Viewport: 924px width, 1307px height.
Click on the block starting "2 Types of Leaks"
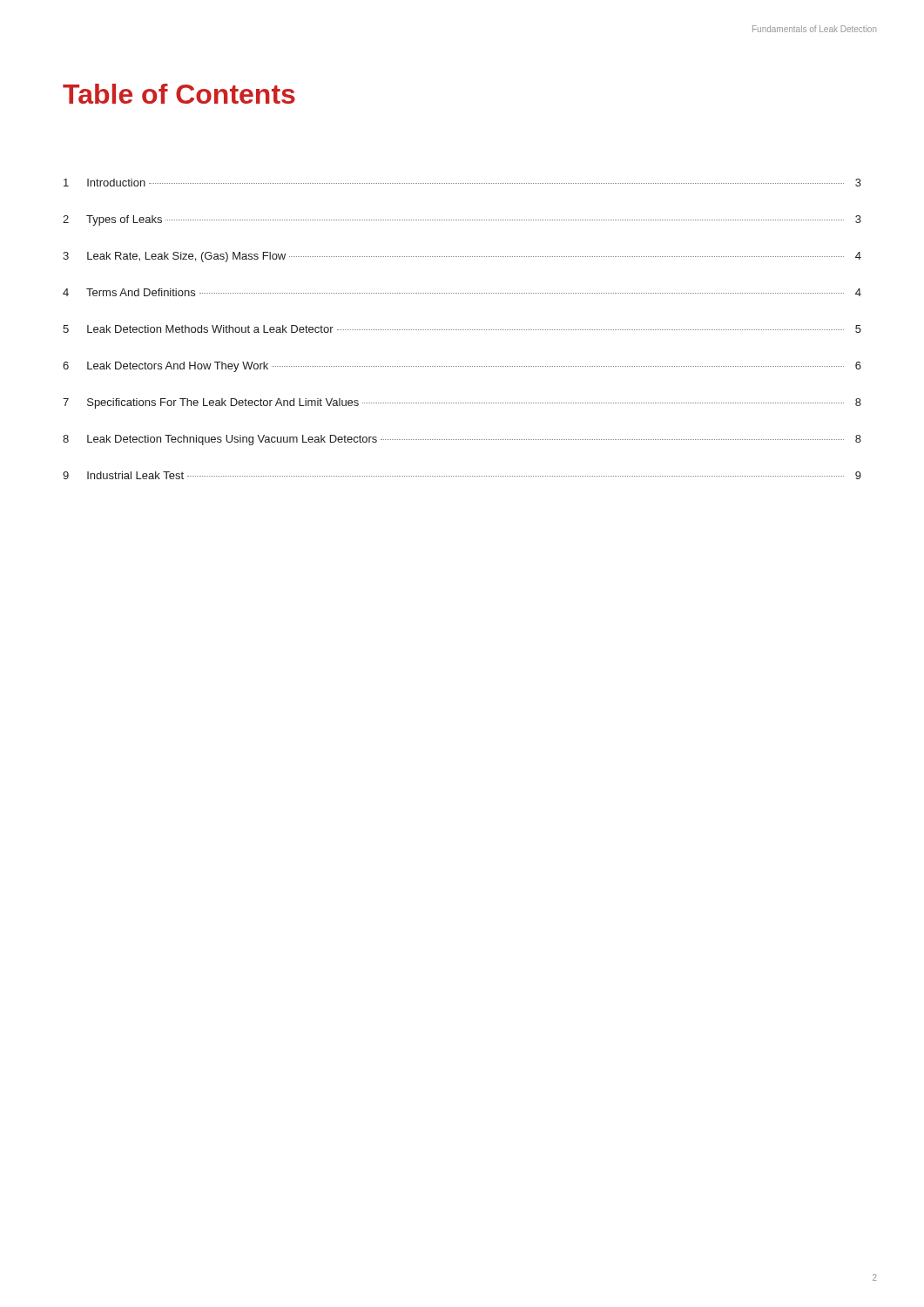(462, 219)
